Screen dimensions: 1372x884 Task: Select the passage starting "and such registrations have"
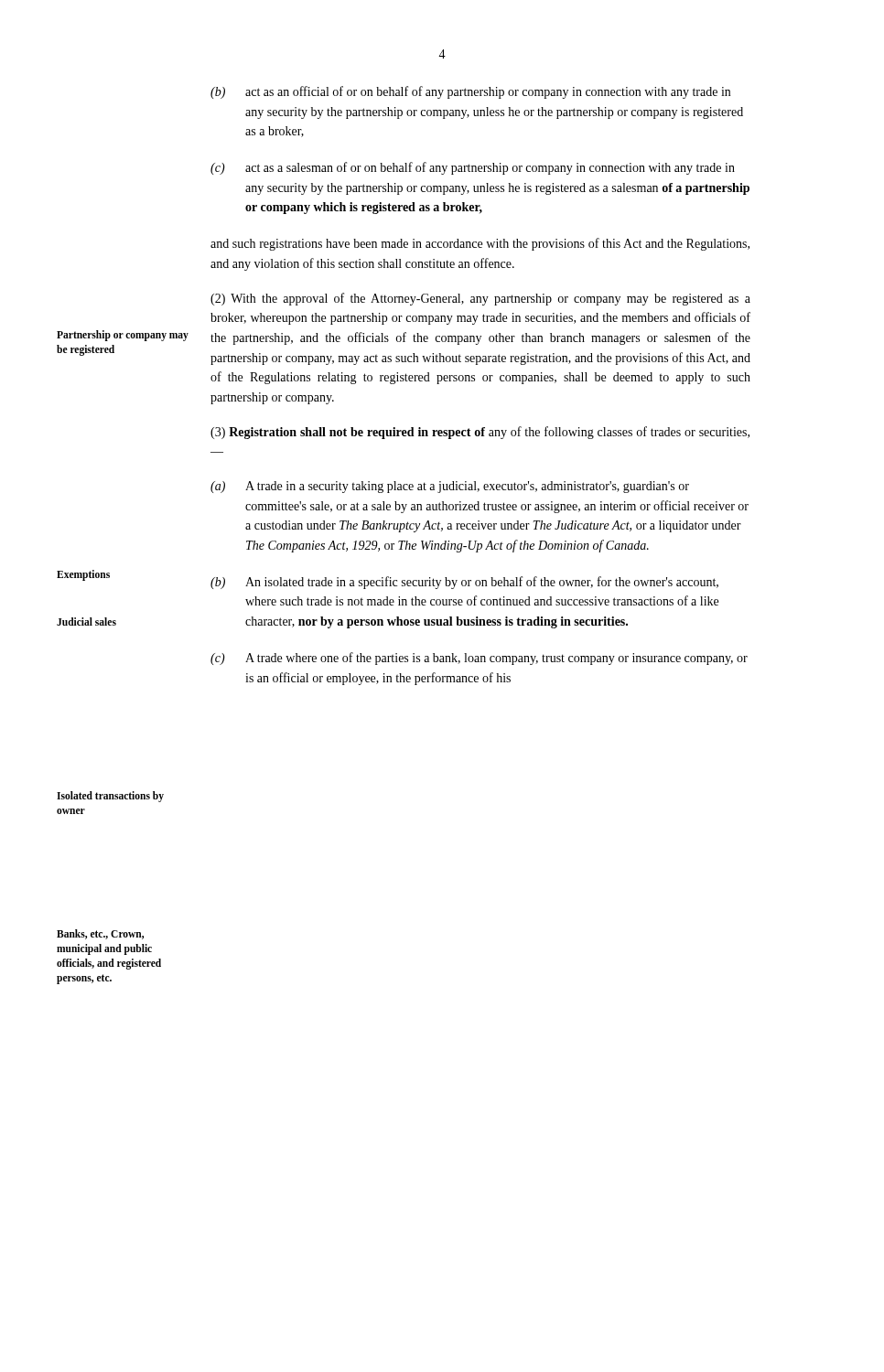[480, 254]
